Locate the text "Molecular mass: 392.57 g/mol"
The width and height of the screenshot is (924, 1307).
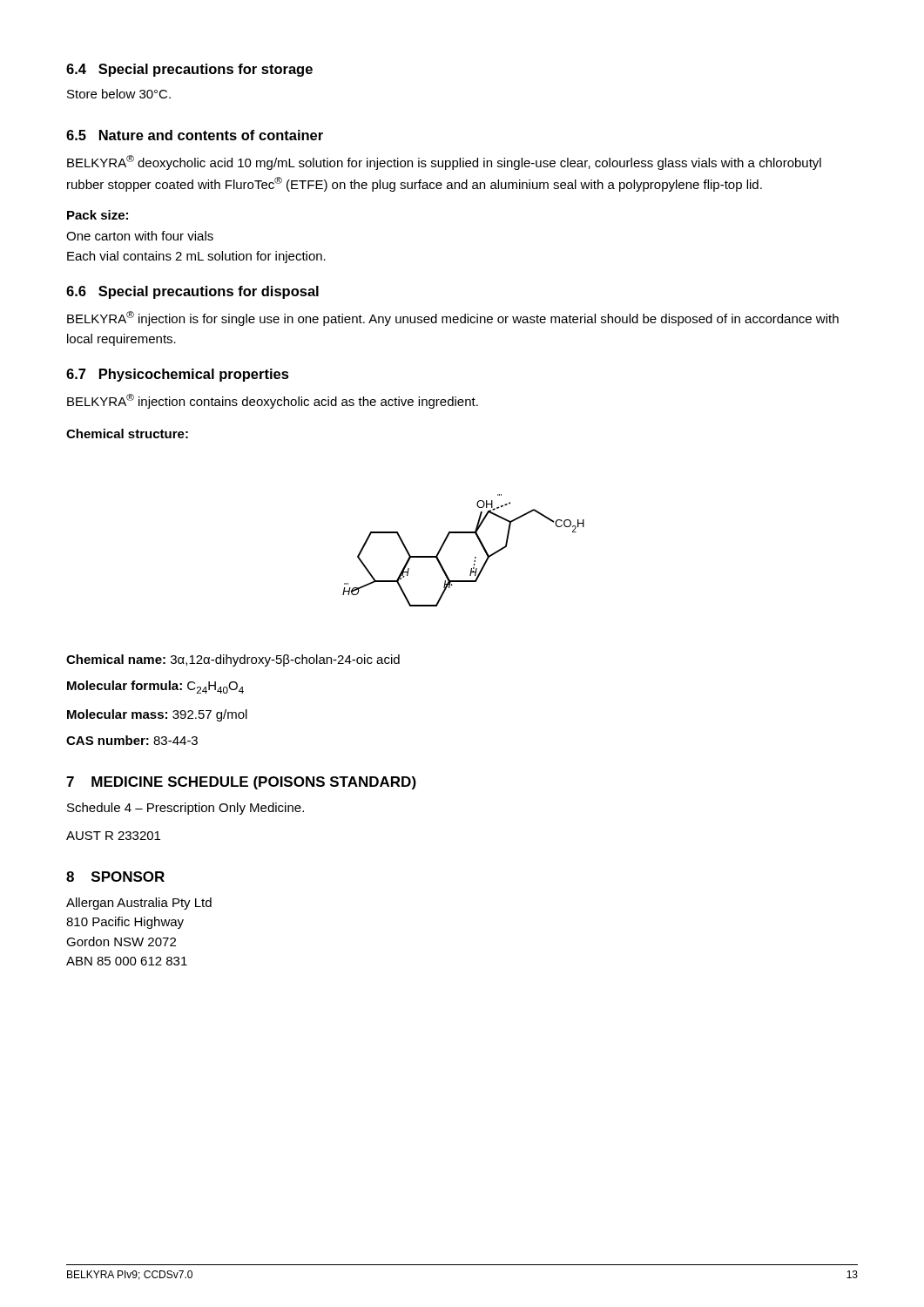point(157,714)
